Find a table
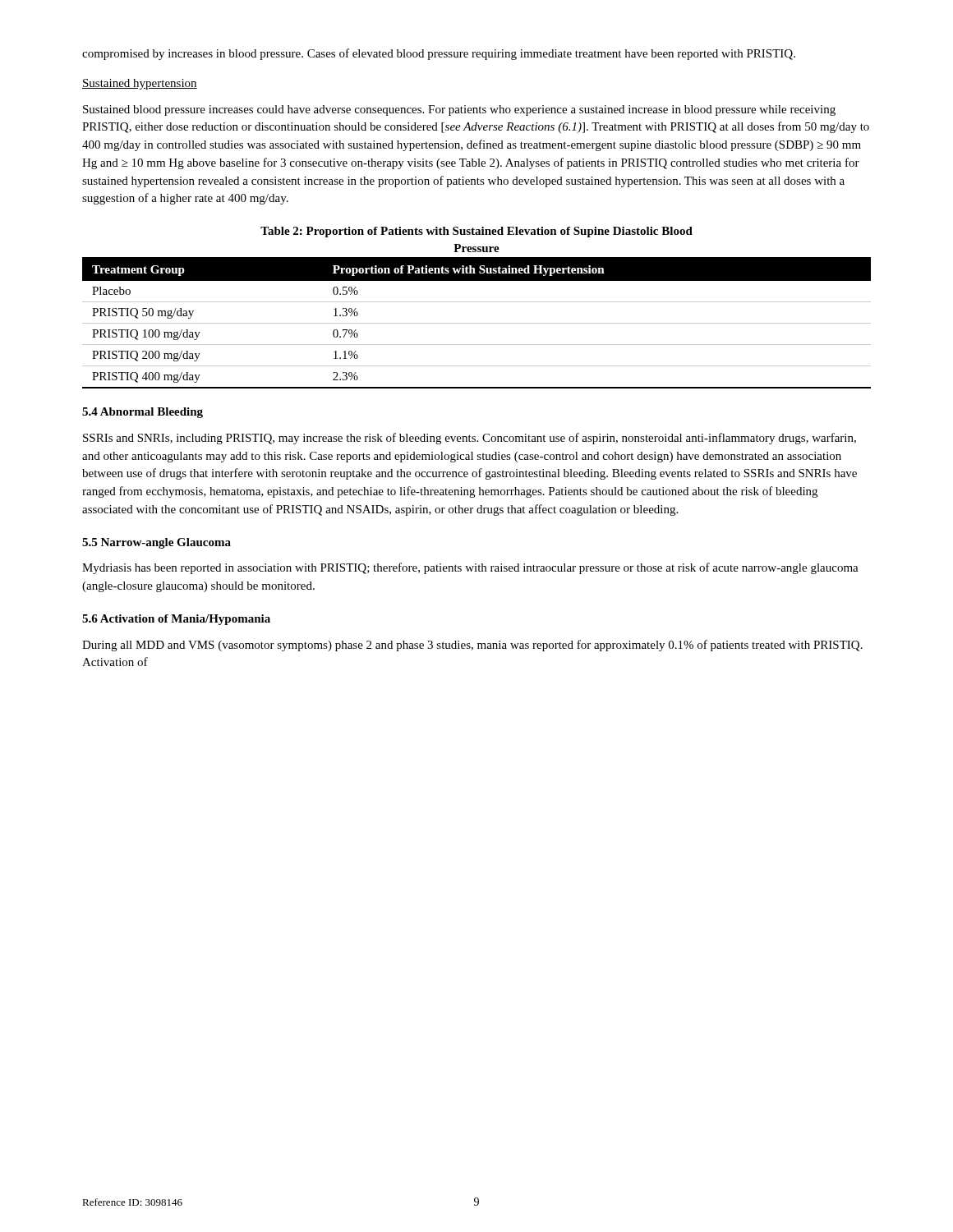 click(x=476, y=323)
